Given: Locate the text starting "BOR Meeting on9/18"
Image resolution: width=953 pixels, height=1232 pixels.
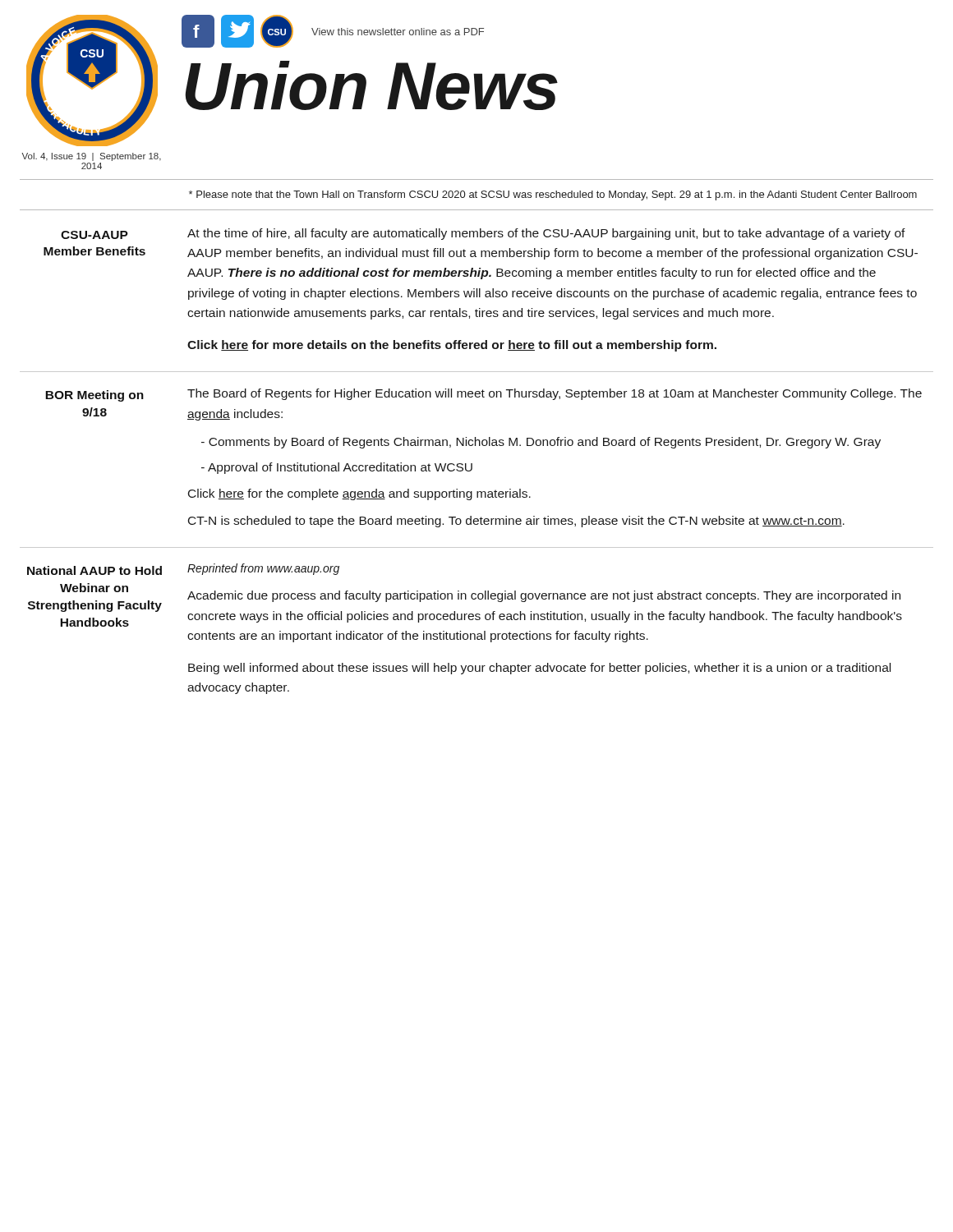Looking at the screenshot, I should click(x=94, y=404).
